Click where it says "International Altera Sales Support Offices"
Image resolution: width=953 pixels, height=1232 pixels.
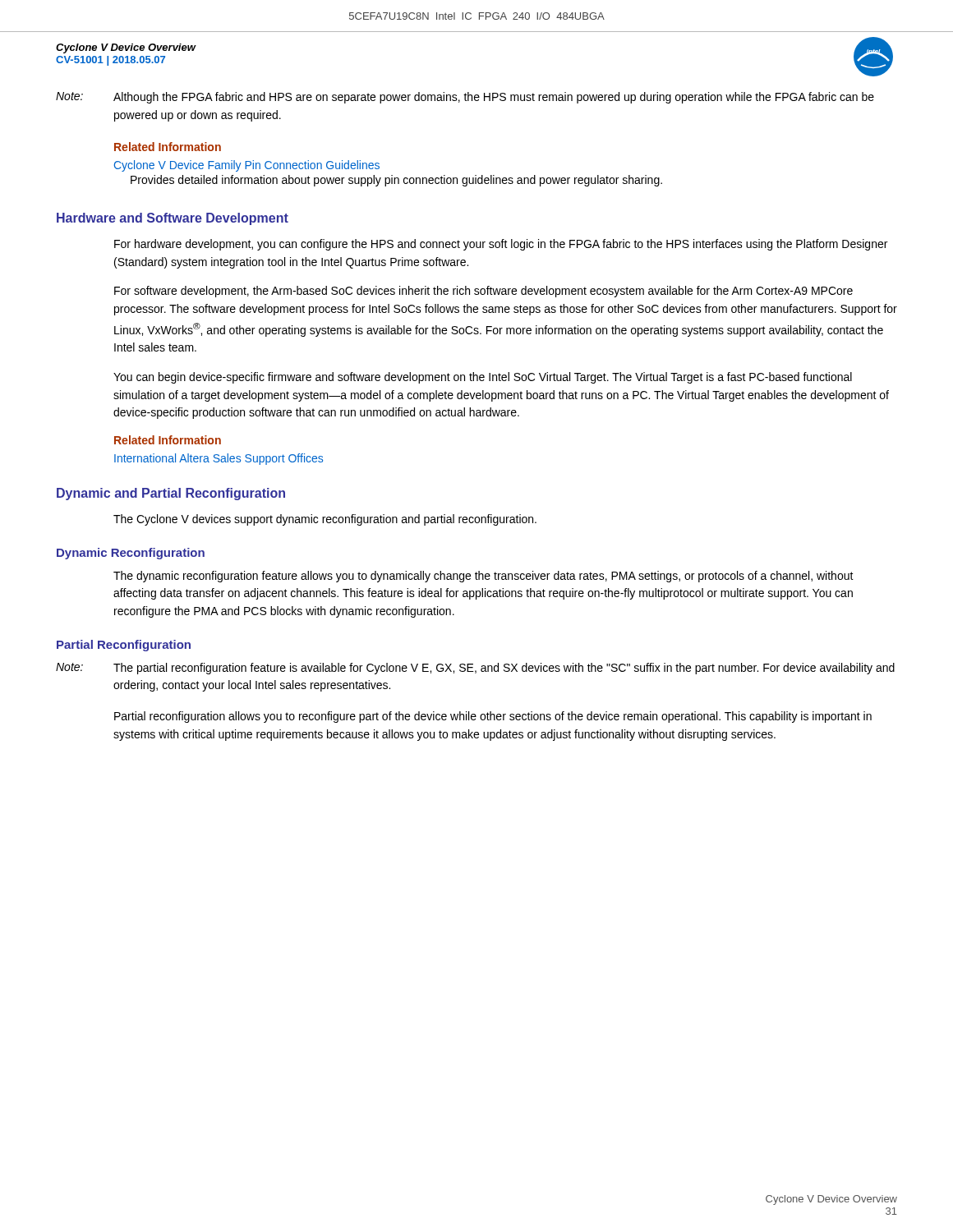pos(218,458)
